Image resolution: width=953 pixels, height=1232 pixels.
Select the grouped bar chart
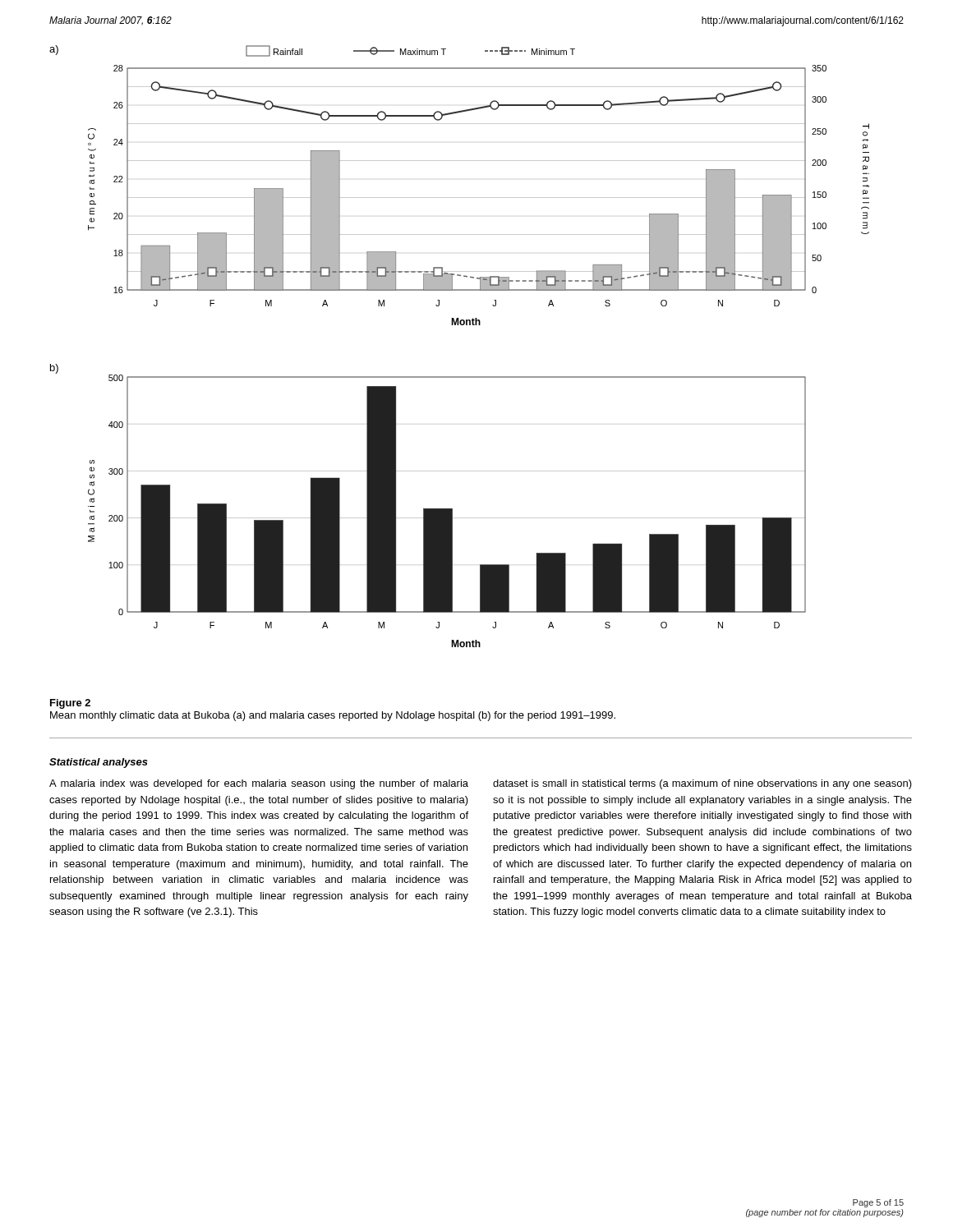[x=476, y=191]
